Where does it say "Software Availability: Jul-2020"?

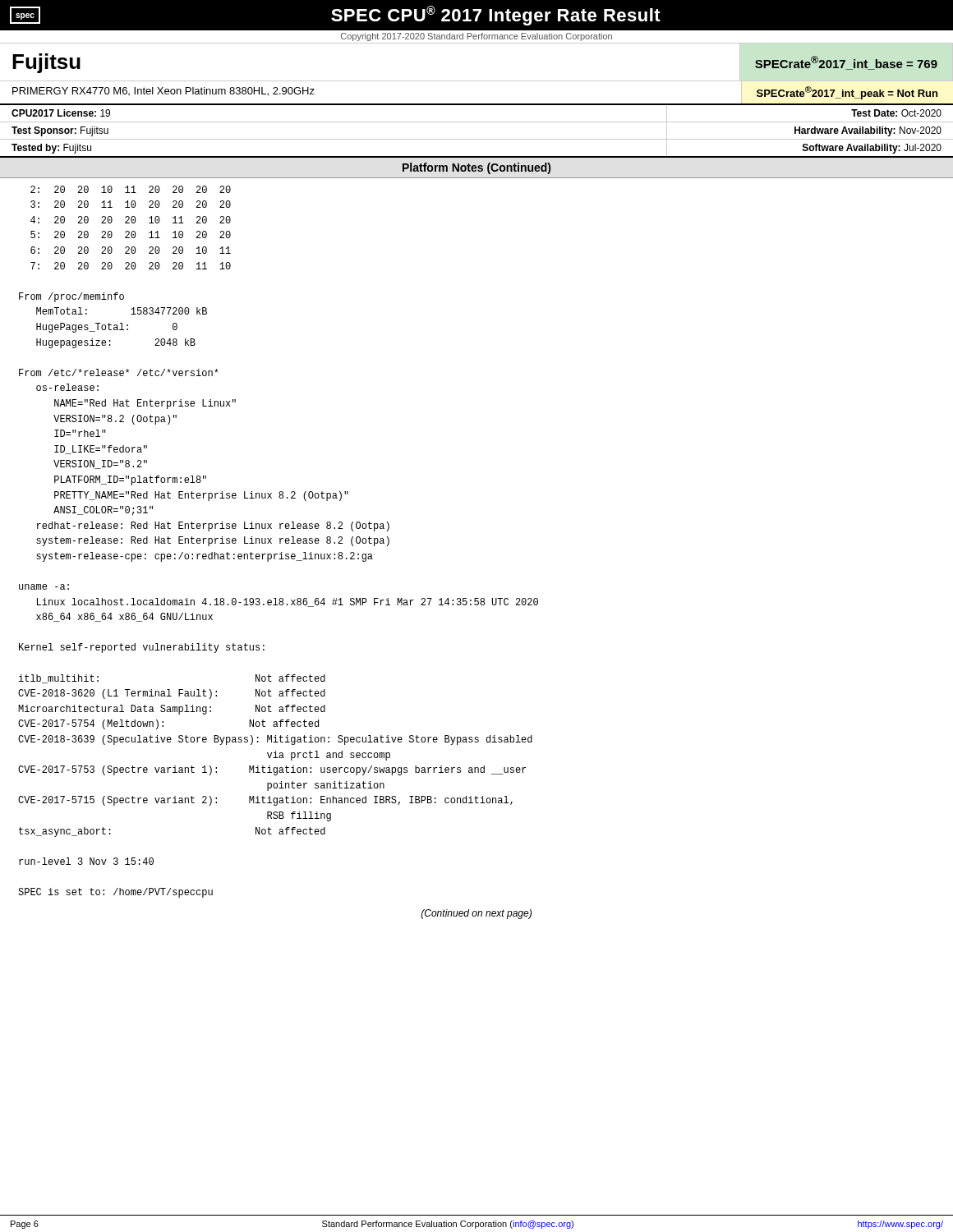pyautogui.click(x=872, y=148)
